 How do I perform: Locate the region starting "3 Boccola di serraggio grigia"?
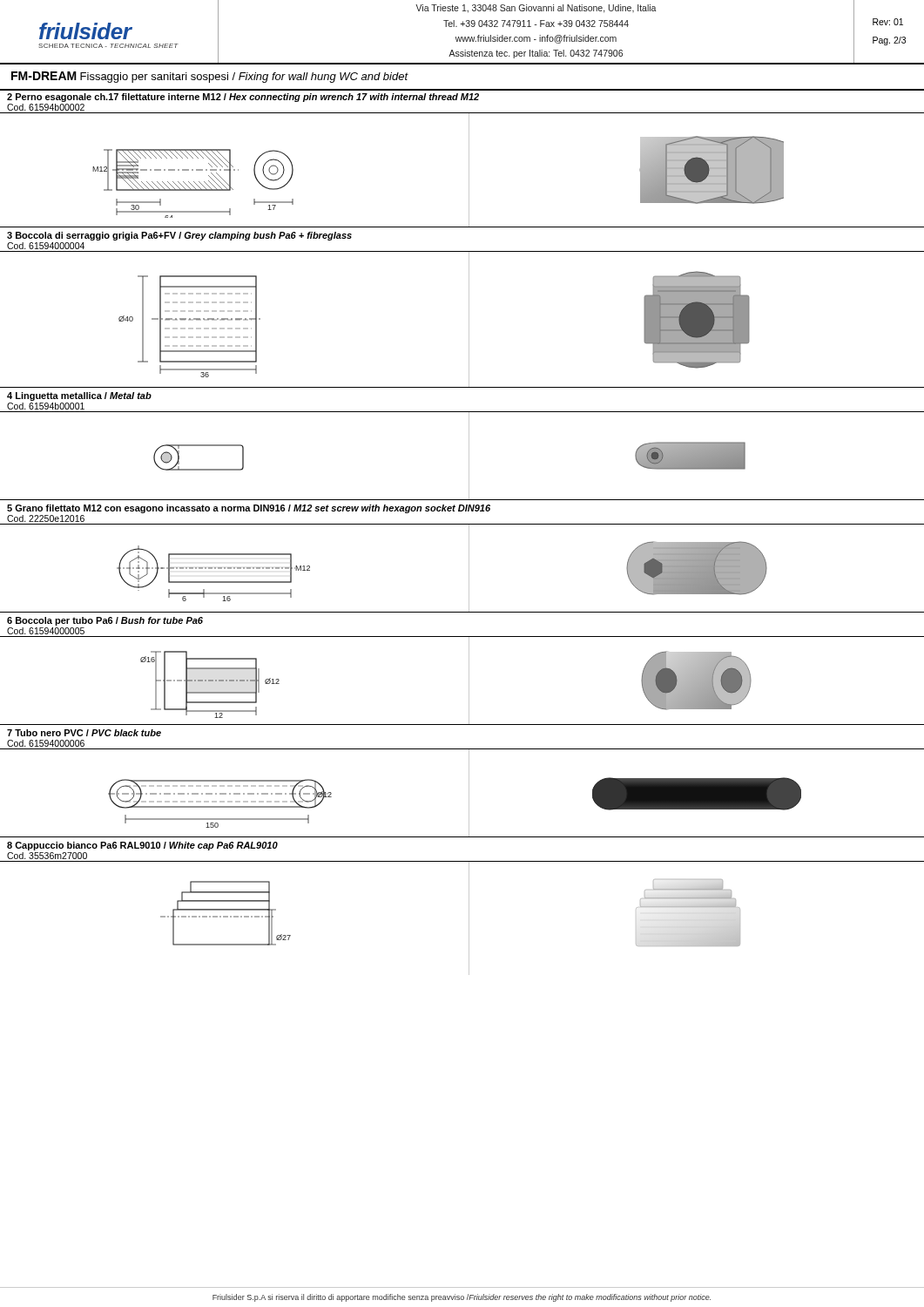[462, 240]
